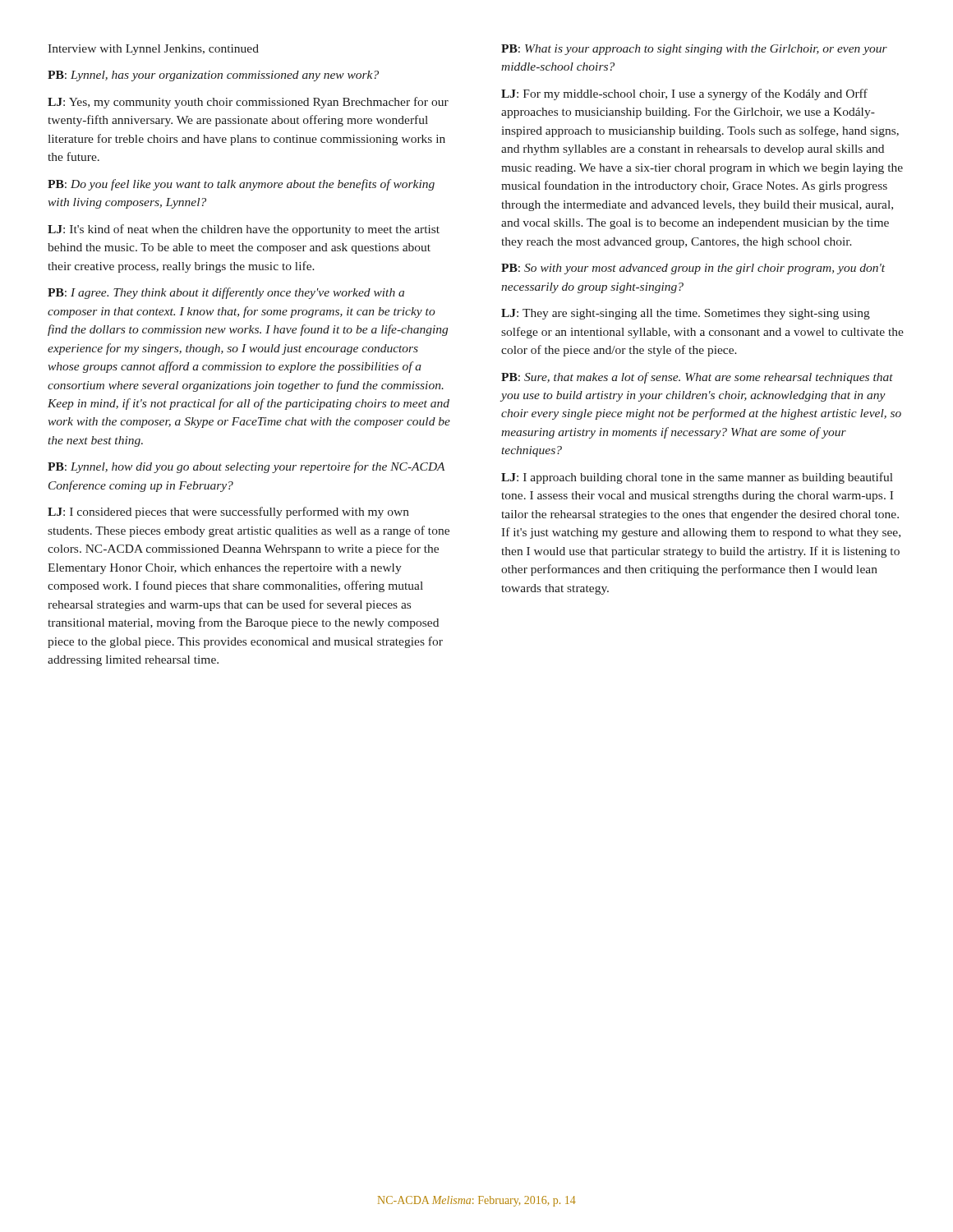Image resolution: width=953 pixels, height=1232 pixels.
Task: Locate the text block containing "PB: I agree. They think"
Action: pyautogui.click(x=249, y=366)
